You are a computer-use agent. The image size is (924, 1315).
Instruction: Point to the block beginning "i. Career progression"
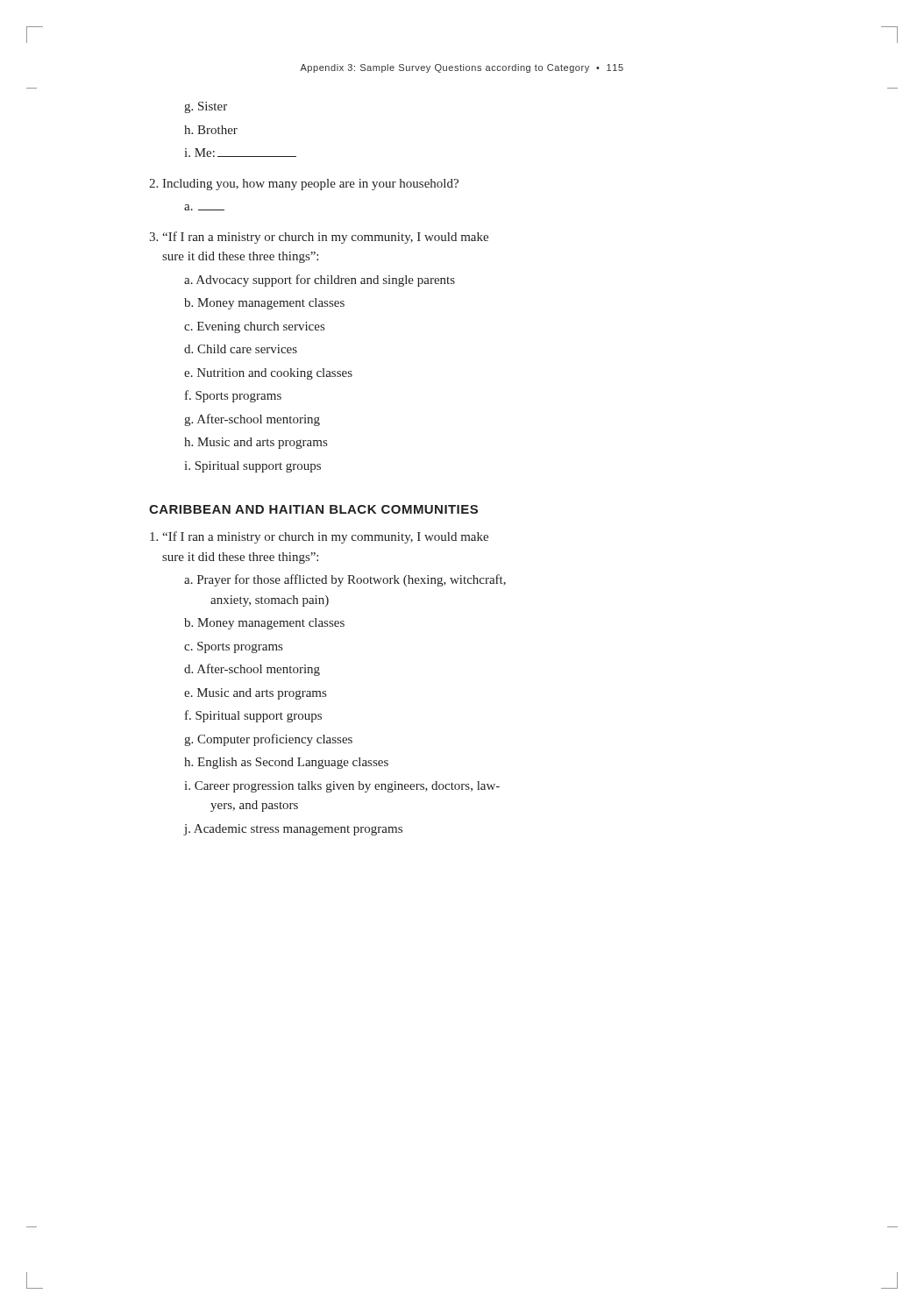click(x=342, y=795)
